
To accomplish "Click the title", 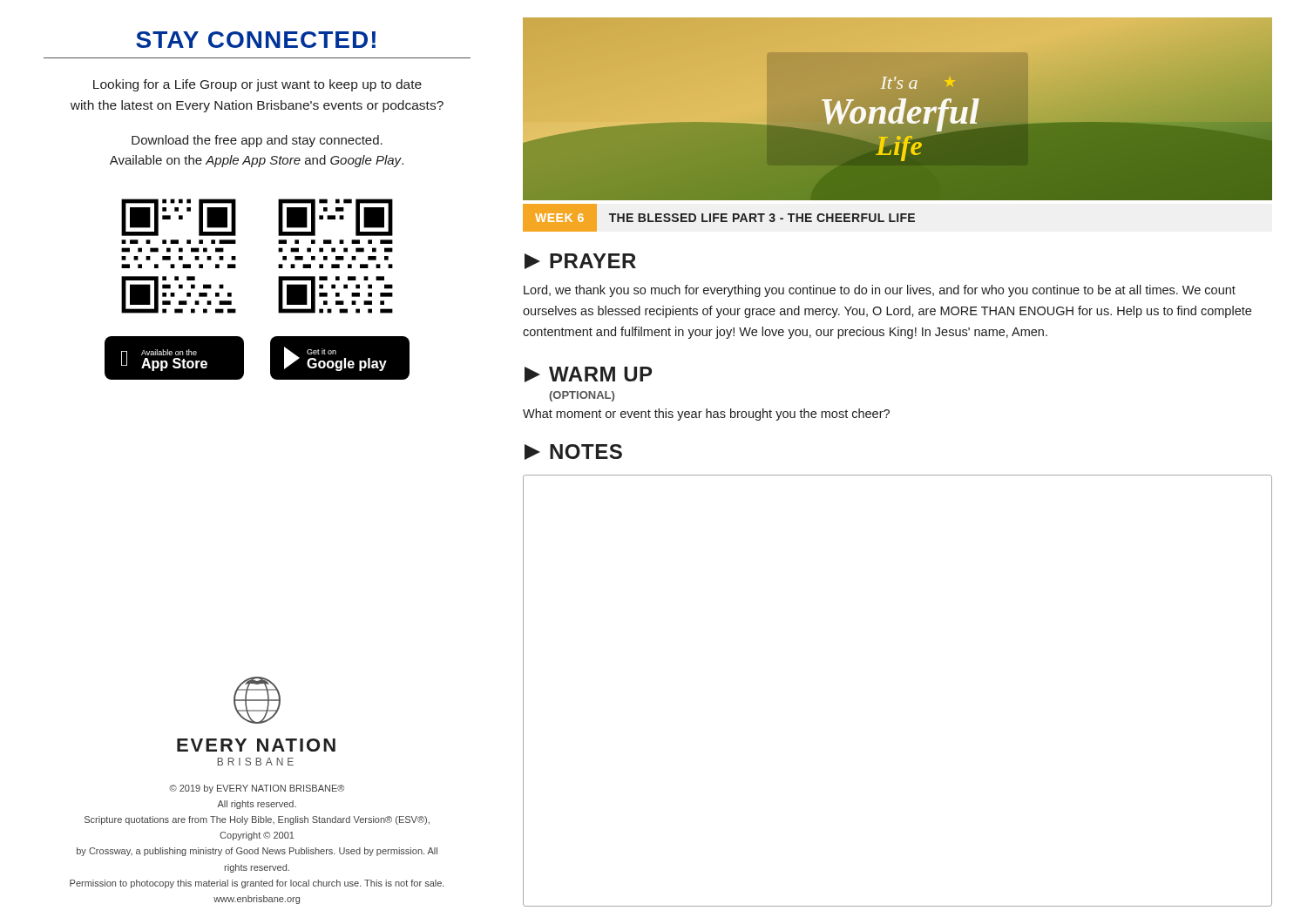I will tap(257, 42).
